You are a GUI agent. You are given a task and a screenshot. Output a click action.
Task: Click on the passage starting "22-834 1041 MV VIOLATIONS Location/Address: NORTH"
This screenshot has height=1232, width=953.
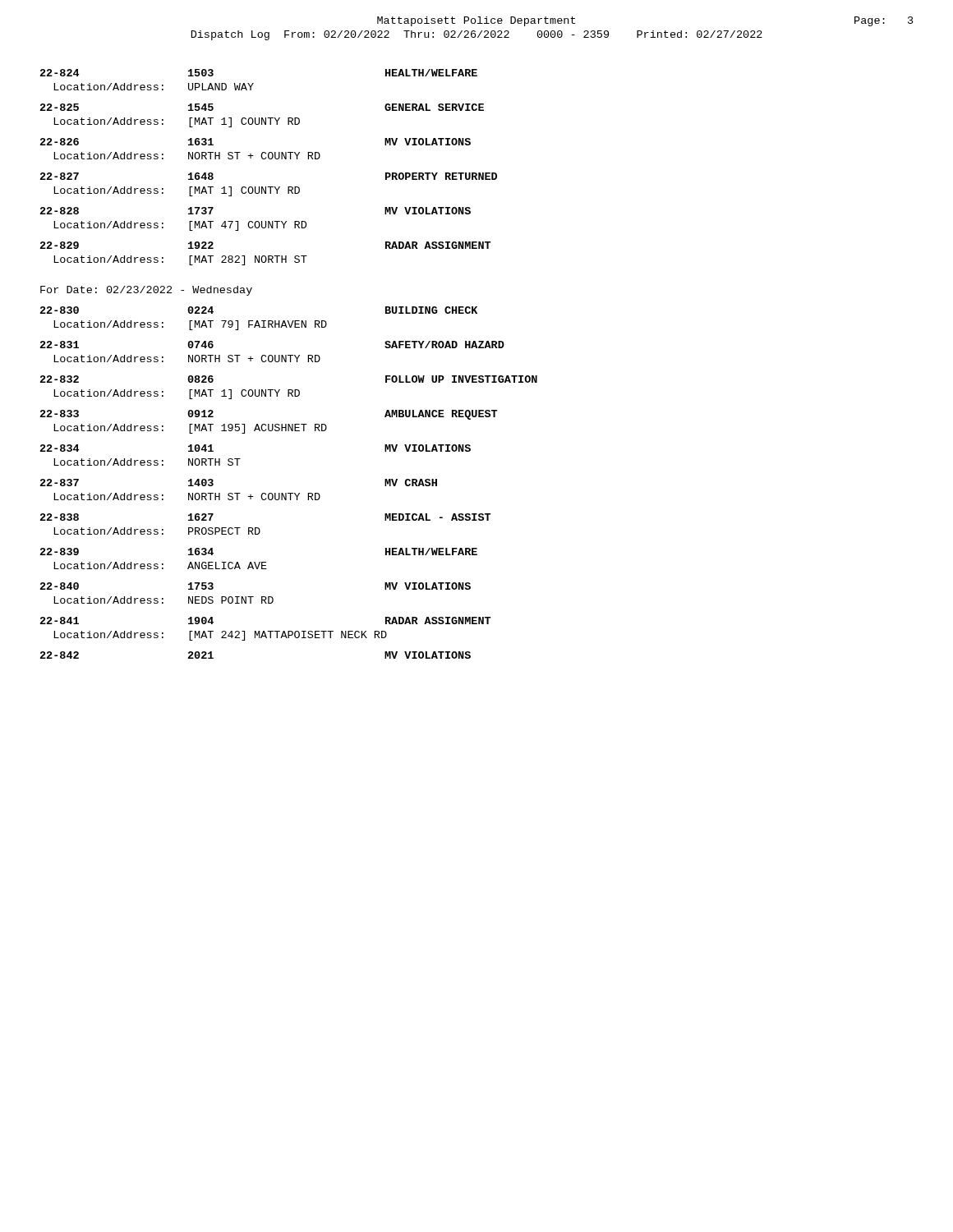[476, 456]
